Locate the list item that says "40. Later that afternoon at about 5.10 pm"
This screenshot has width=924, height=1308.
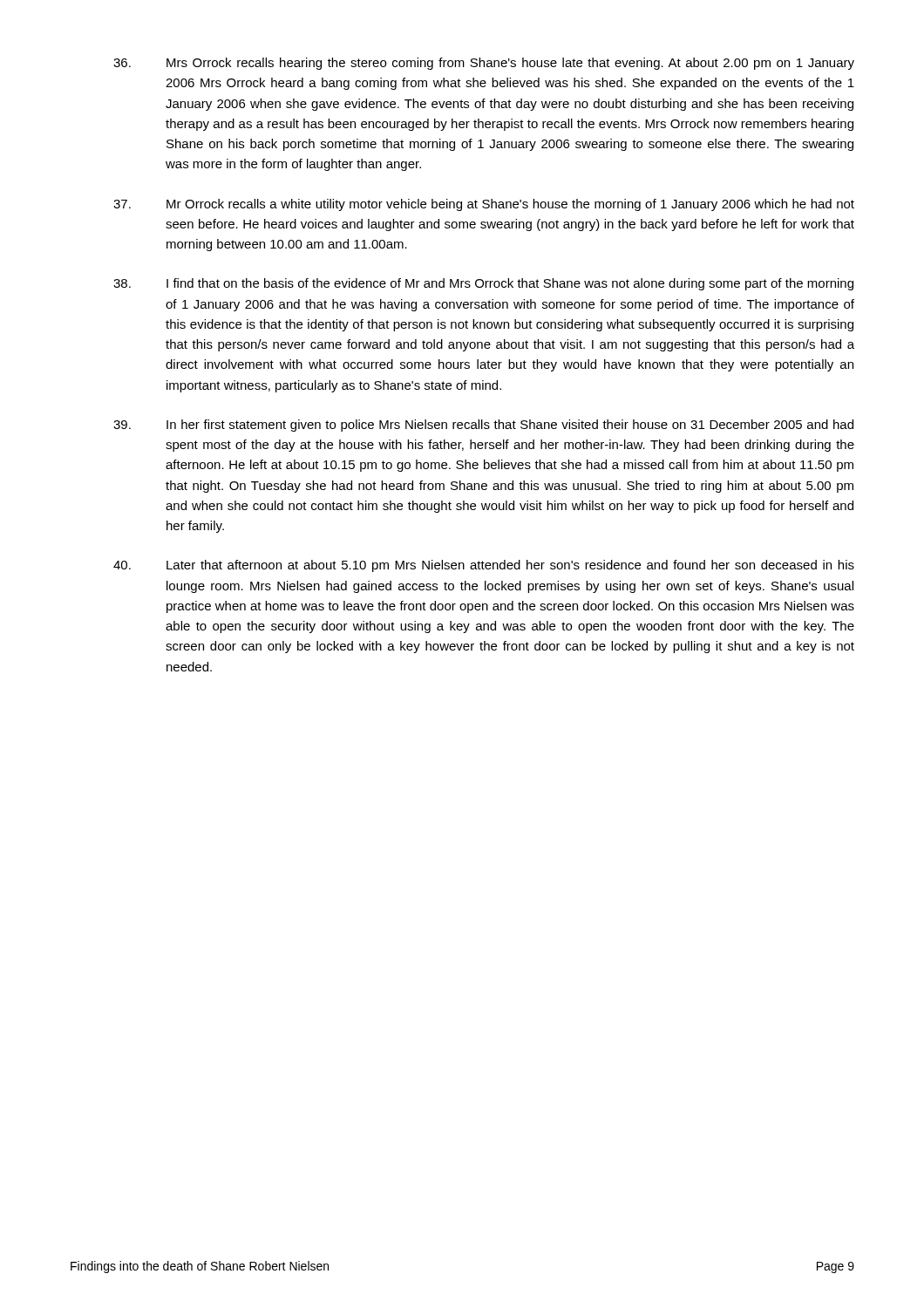484,616
